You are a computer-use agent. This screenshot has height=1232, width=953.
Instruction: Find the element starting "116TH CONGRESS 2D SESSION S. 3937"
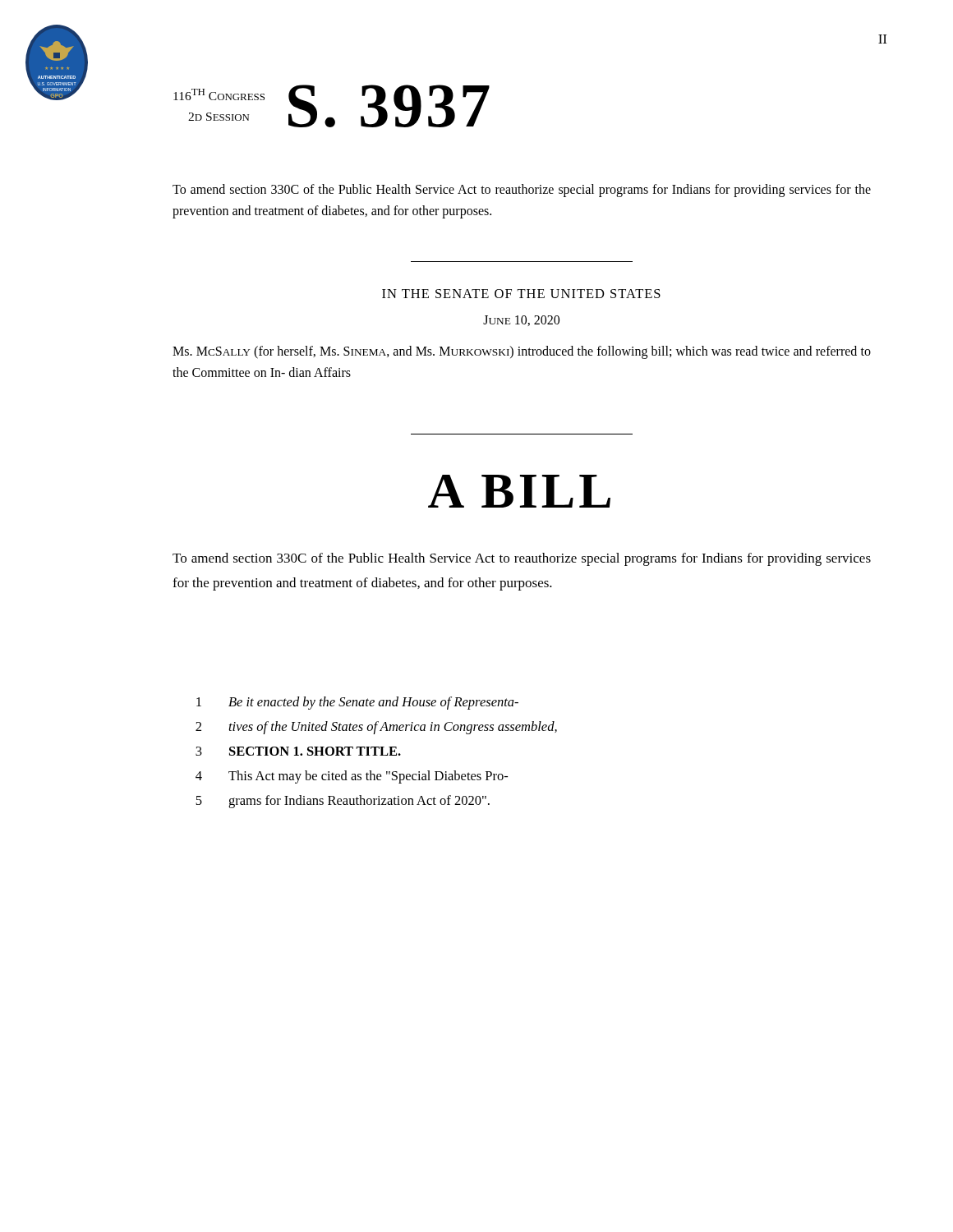(333, 105)
